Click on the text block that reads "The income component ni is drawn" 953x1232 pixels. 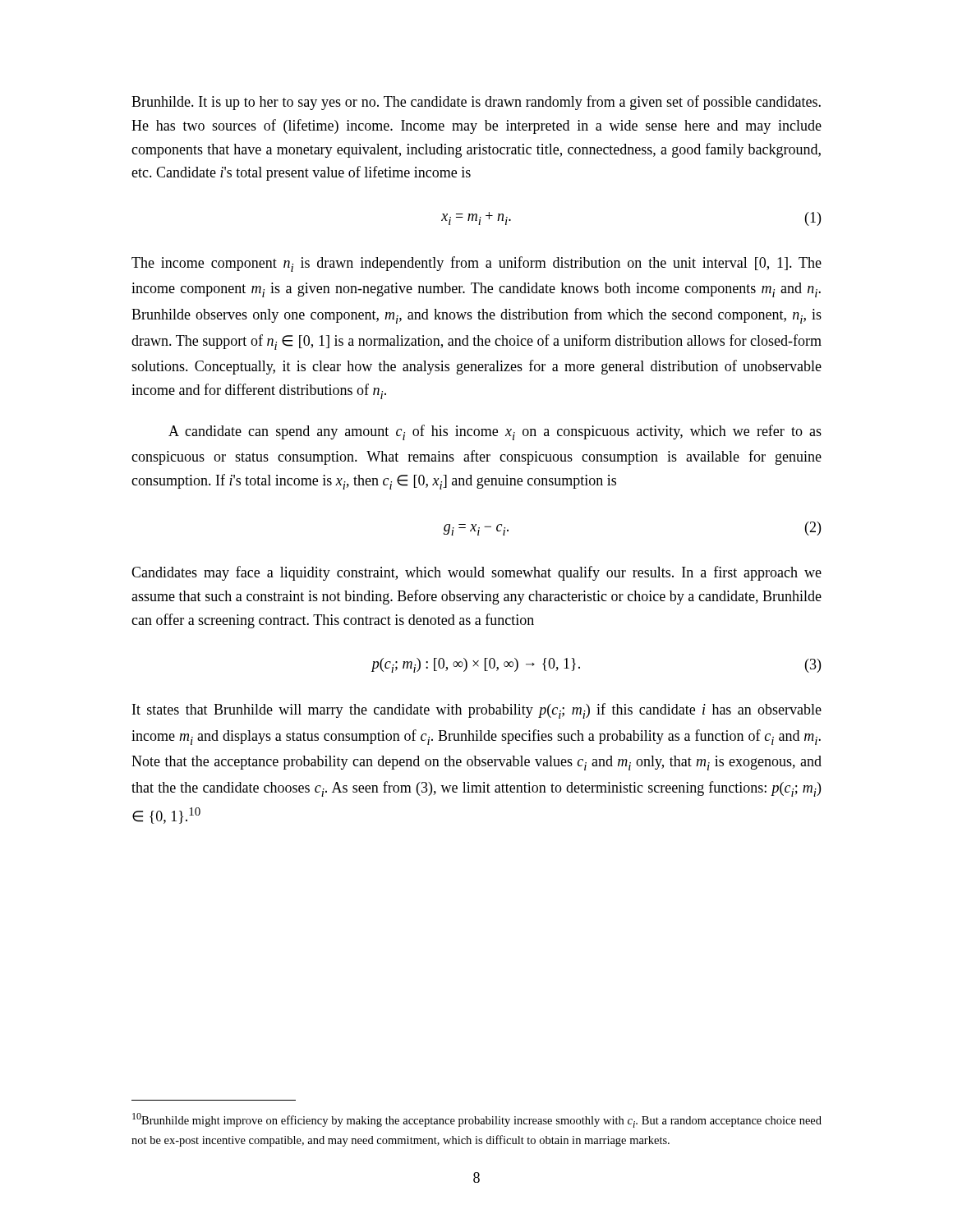(x=476, y=328)
